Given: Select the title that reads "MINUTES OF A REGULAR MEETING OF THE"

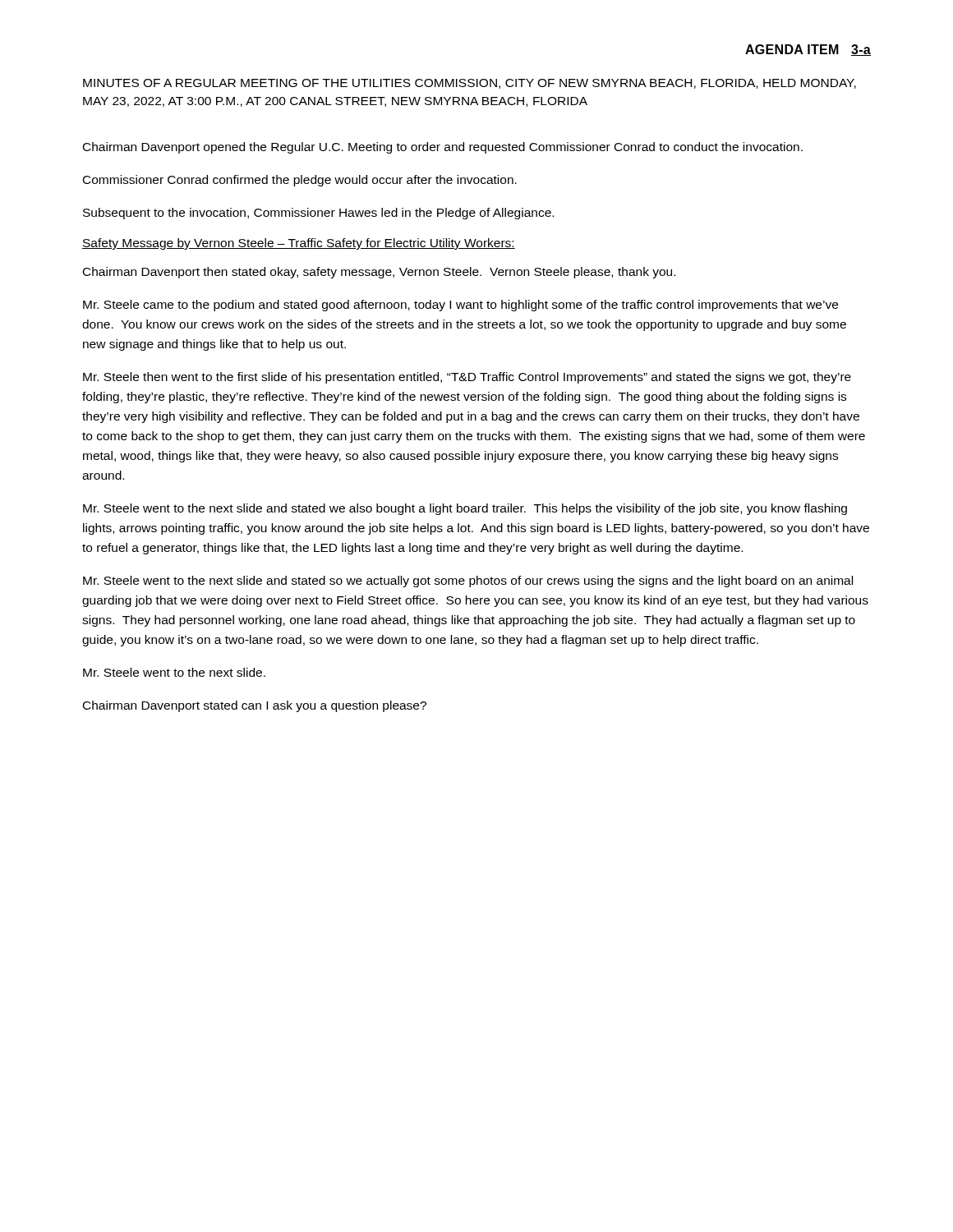Looking at the screenshot, I should [469, 92].
